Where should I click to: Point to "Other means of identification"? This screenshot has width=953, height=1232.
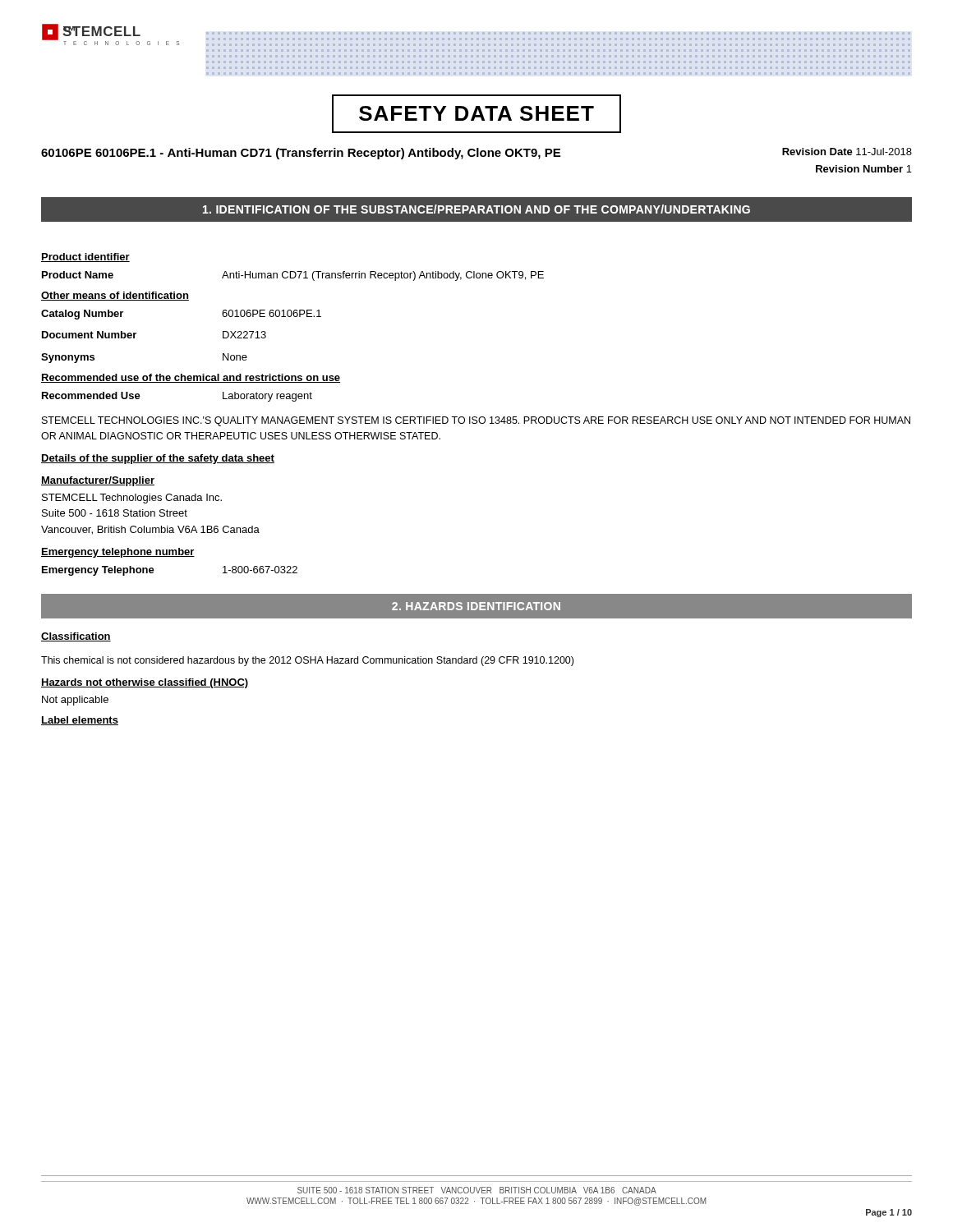click(x=115, y=296)
